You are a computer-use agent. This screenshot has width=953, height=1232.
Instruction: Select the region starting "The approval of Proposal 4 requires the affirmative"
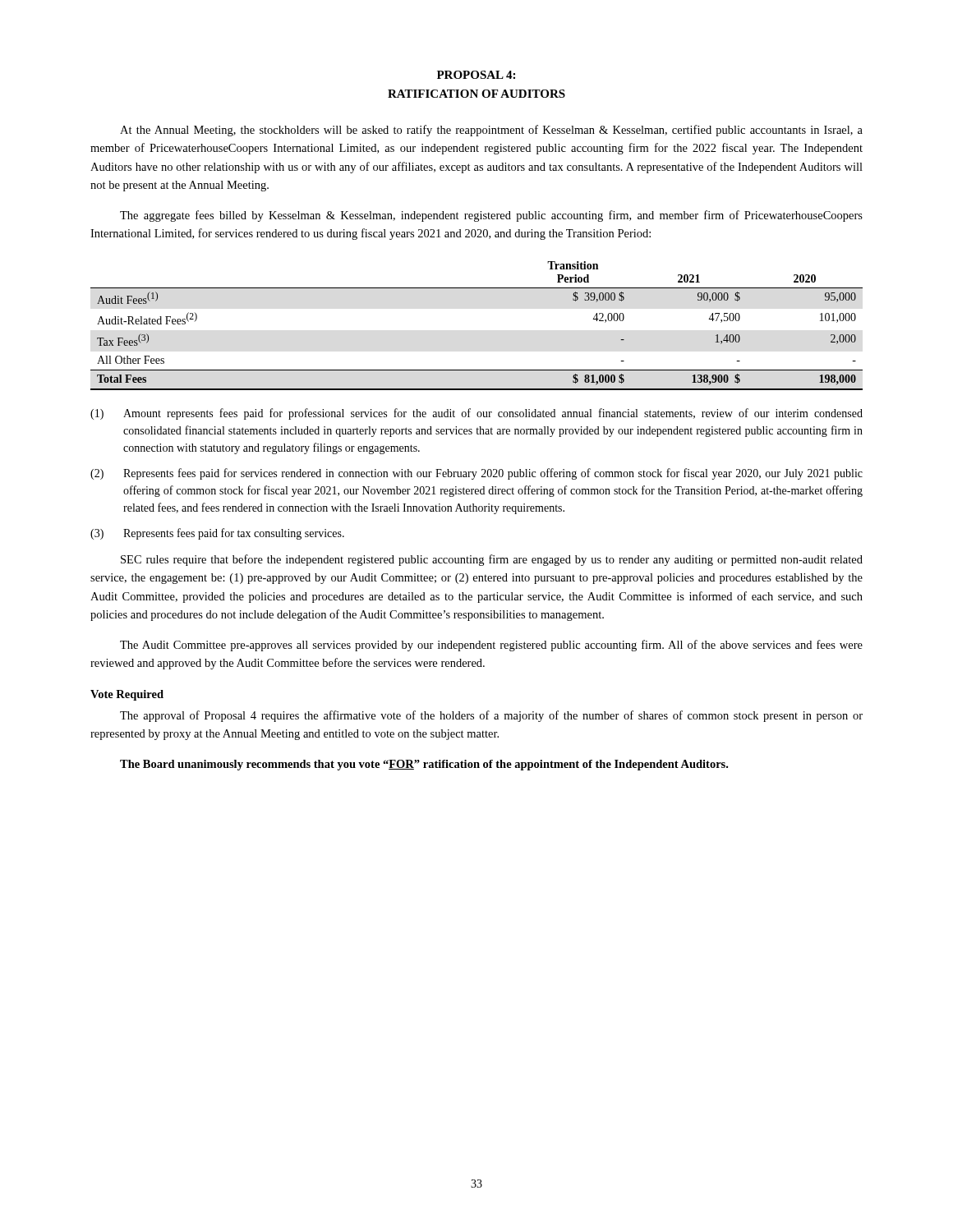click(476, 724)
